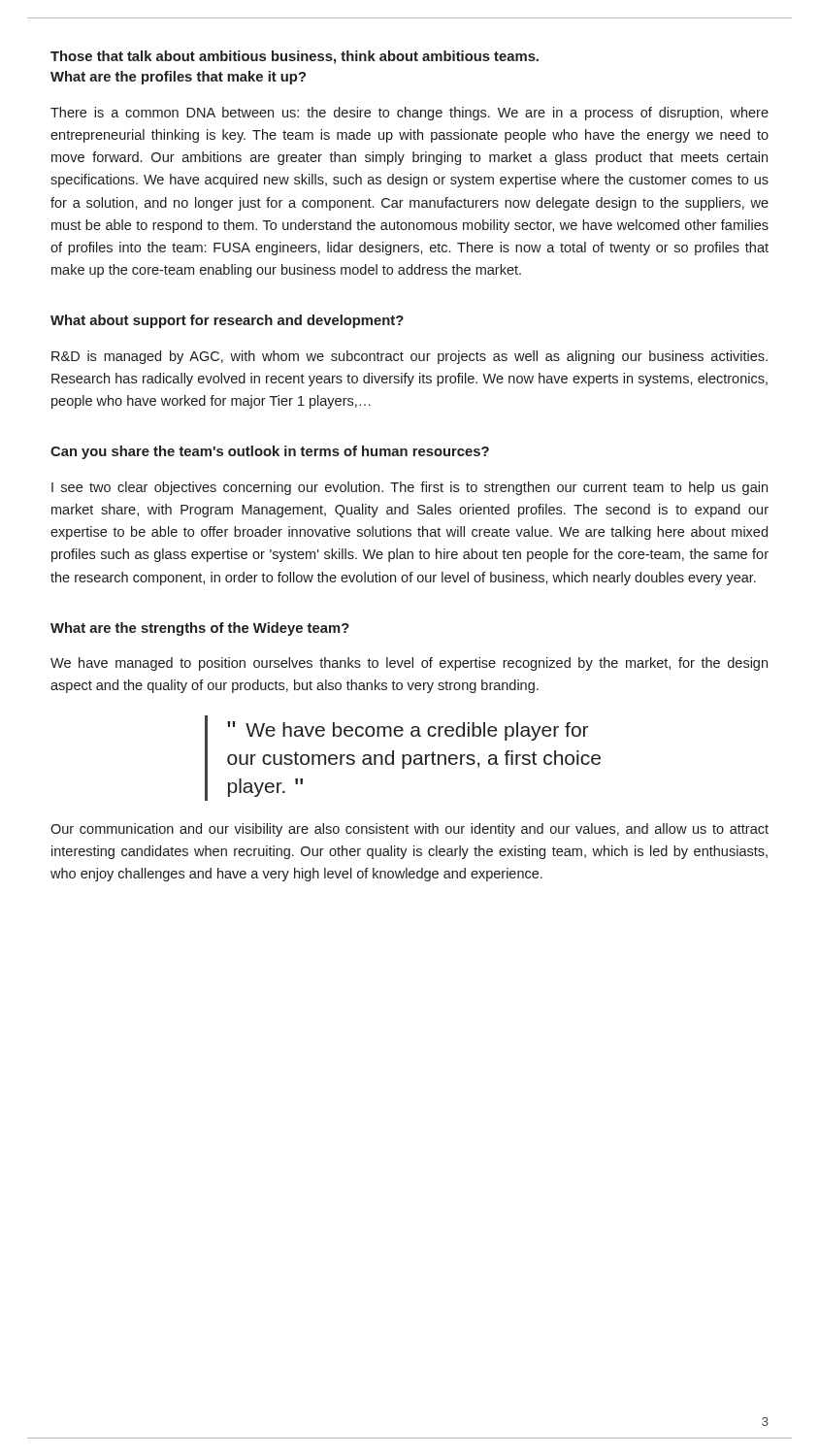The width and height of the screenshot is (819, 1456).
Task: Select the text block with the text "R&D is managed by AGC, with"
Action: pos(410,379)
